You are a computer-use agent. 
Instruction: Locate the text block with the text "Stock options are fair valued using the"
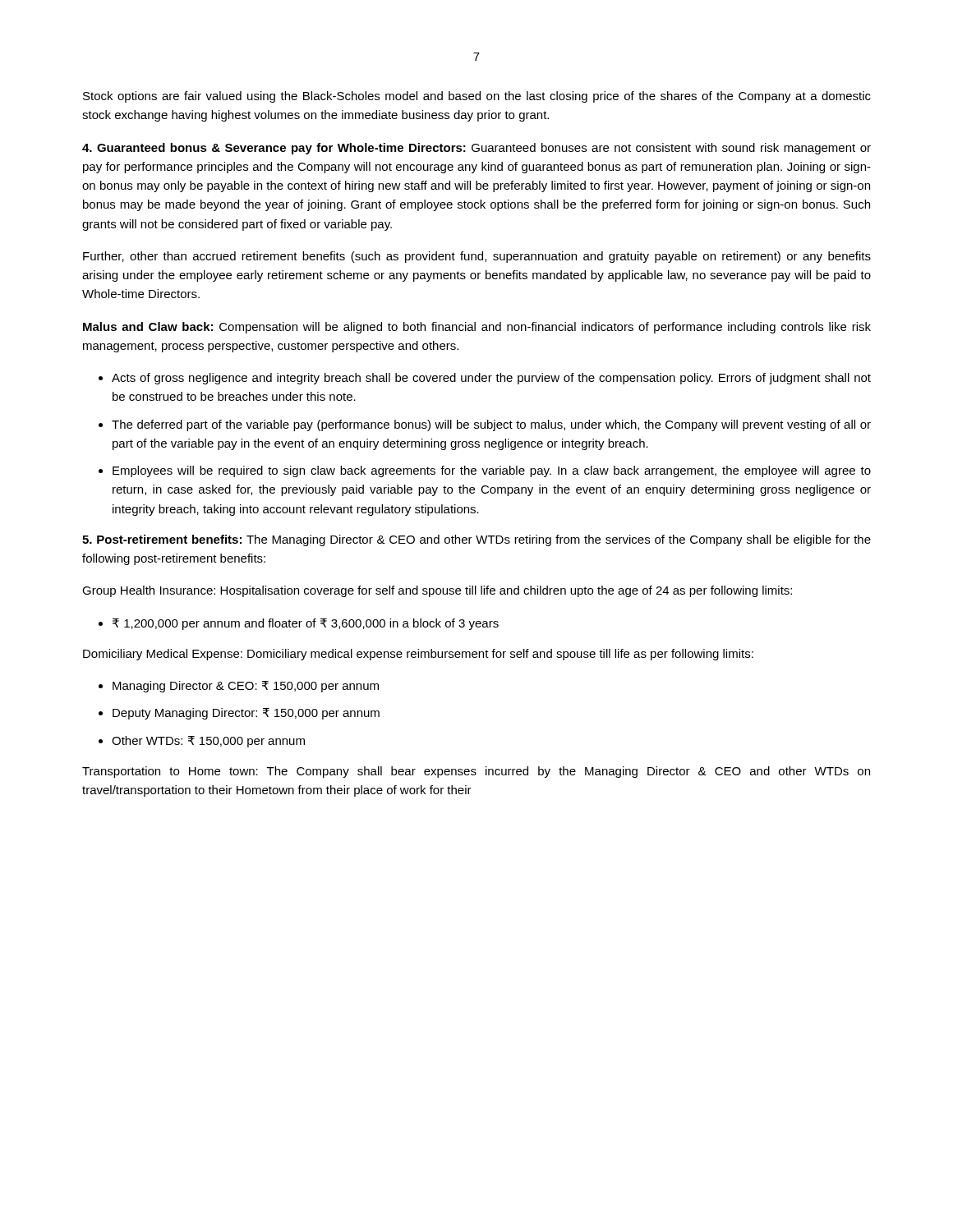pyautogui.click(x=476, y=105)
